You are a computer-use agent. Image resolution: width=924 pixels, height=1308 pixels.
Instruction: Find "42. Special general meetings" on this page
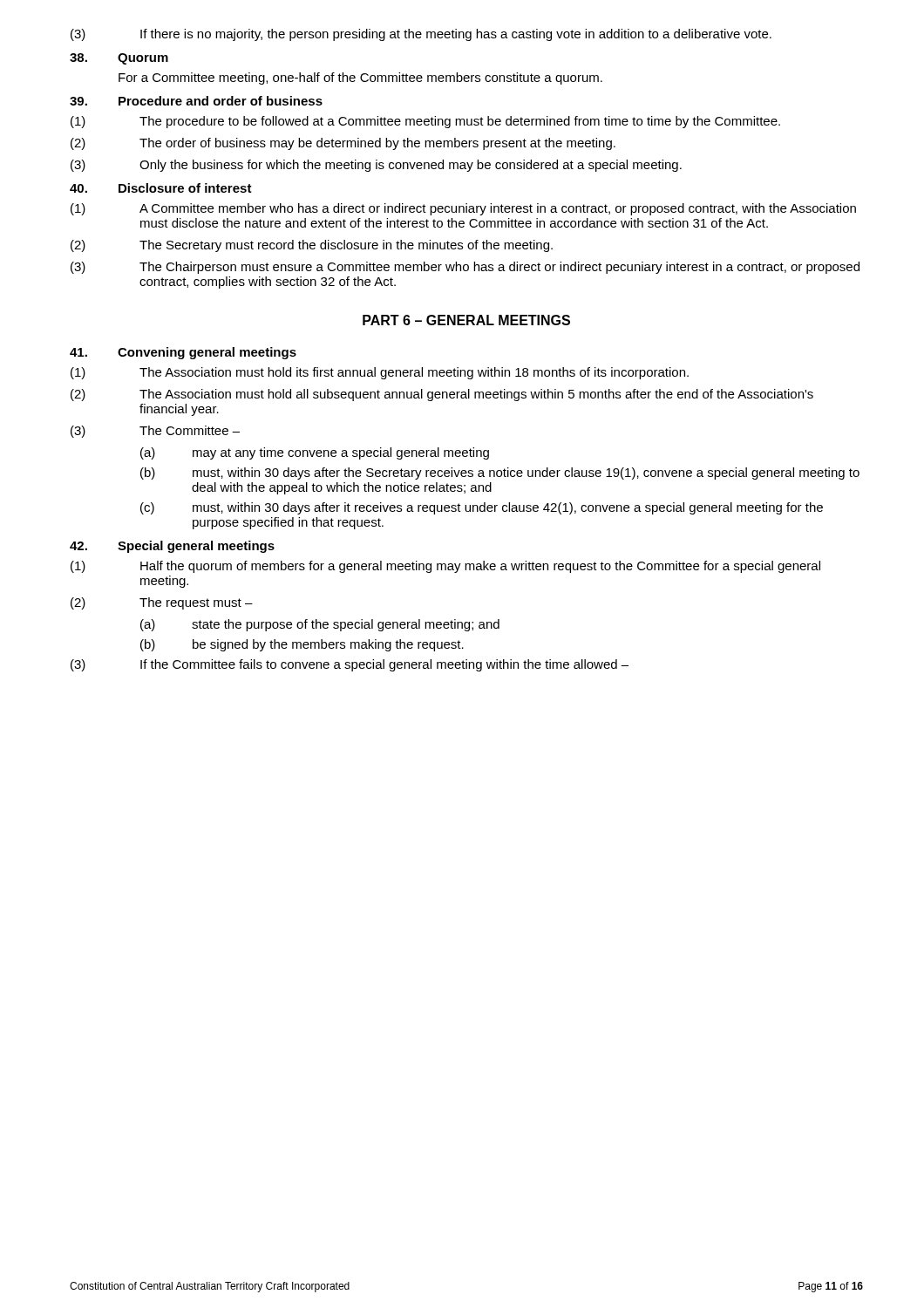(x=172, y=547)
